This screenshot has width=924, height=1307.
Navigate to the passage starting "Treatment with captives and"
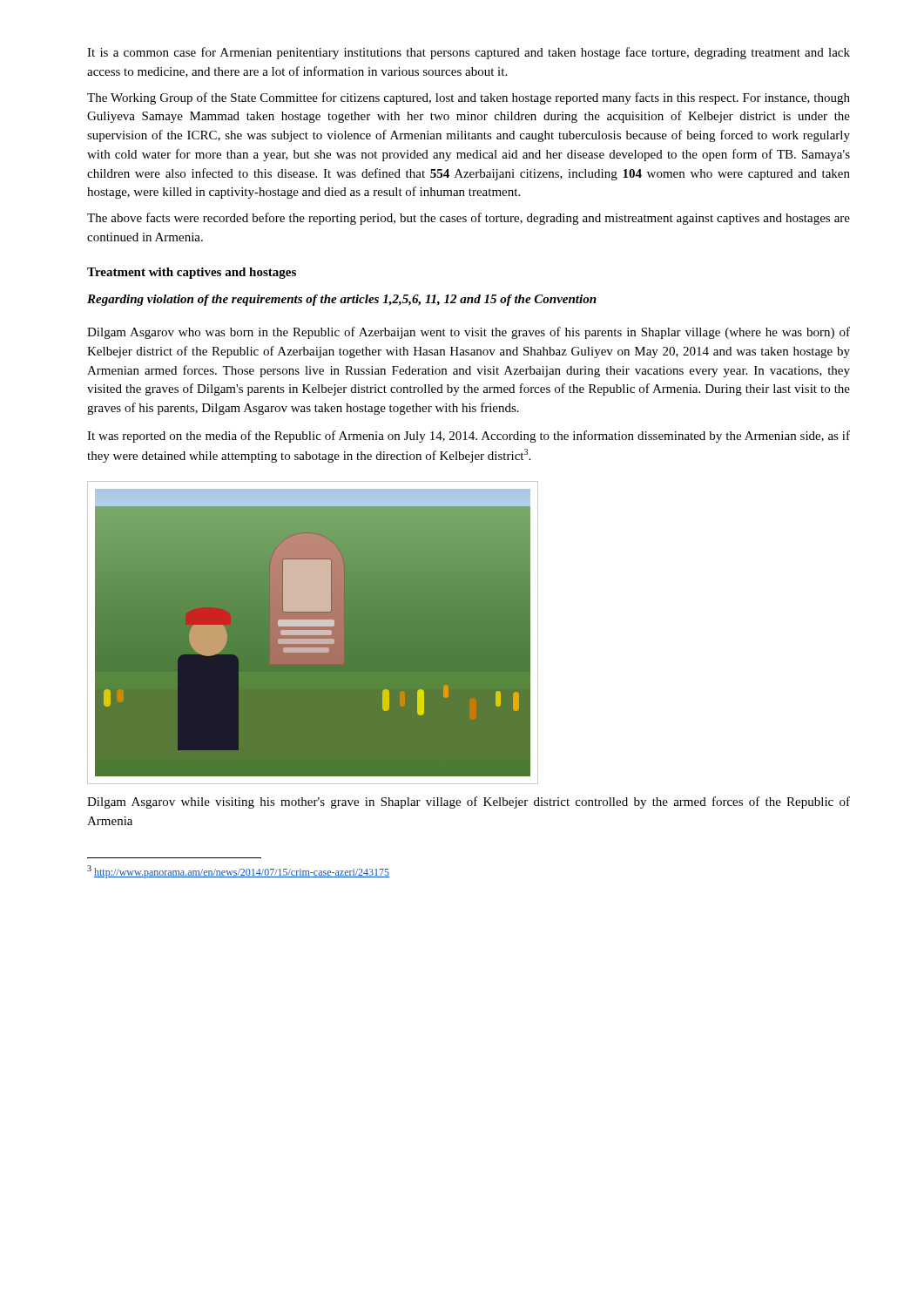click(192, 273)
